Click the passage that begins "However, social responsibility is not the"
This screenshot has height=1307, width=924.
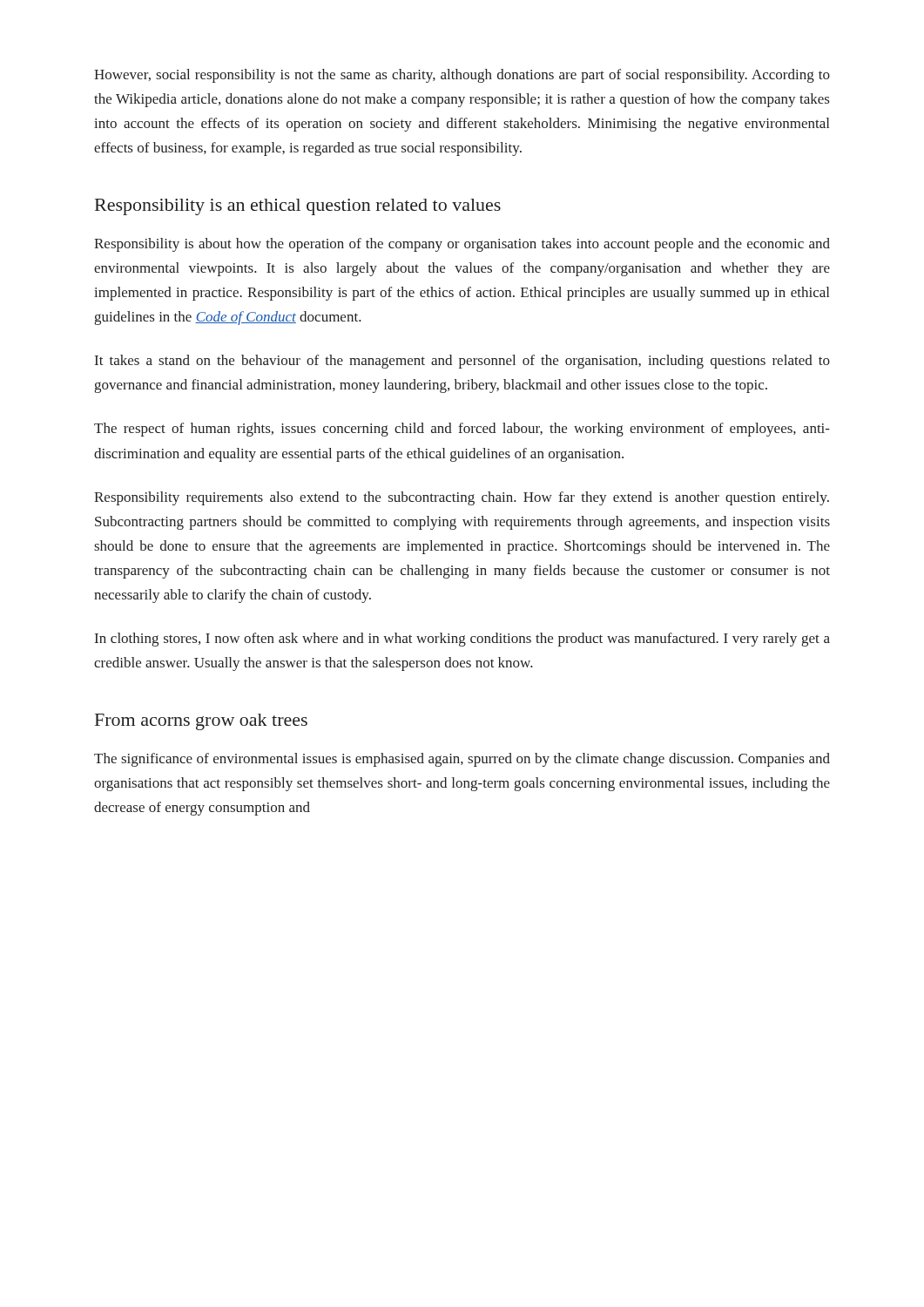462,111
